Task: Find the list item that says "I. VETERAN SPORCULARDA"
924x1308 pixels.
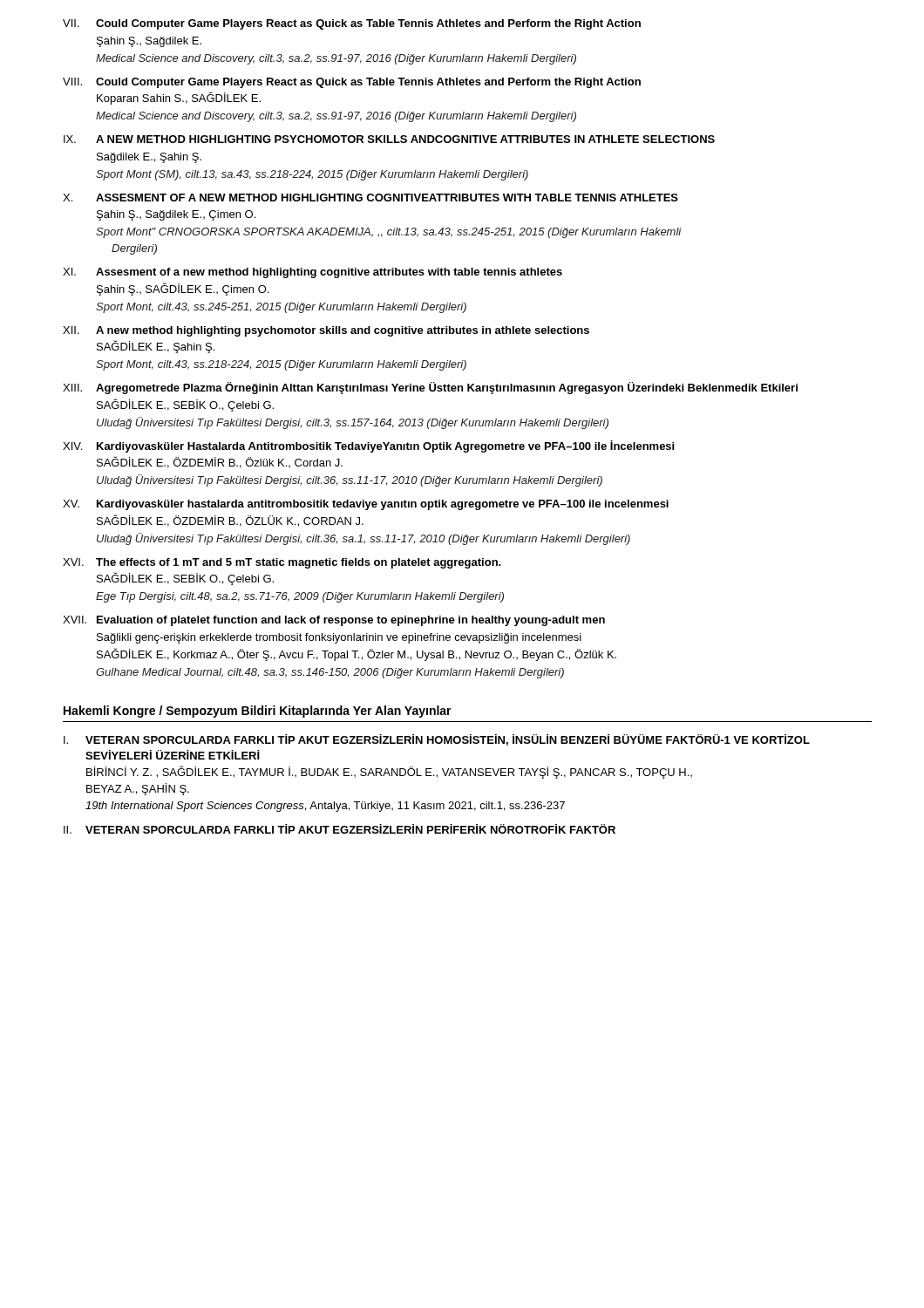Action: [467, 773]
